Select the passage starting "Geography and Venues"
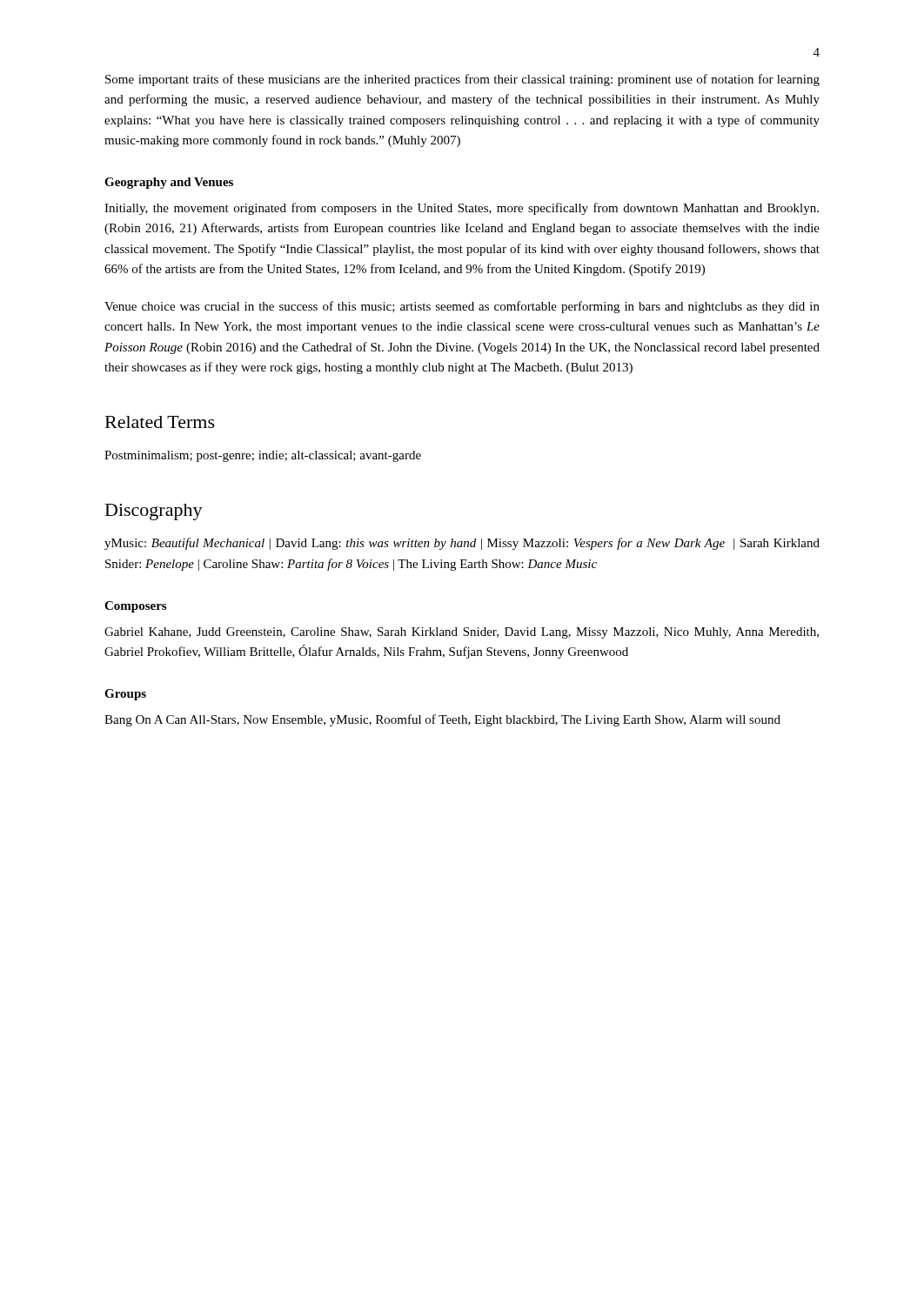The image size is (924, 1305). tap(169, 182)
